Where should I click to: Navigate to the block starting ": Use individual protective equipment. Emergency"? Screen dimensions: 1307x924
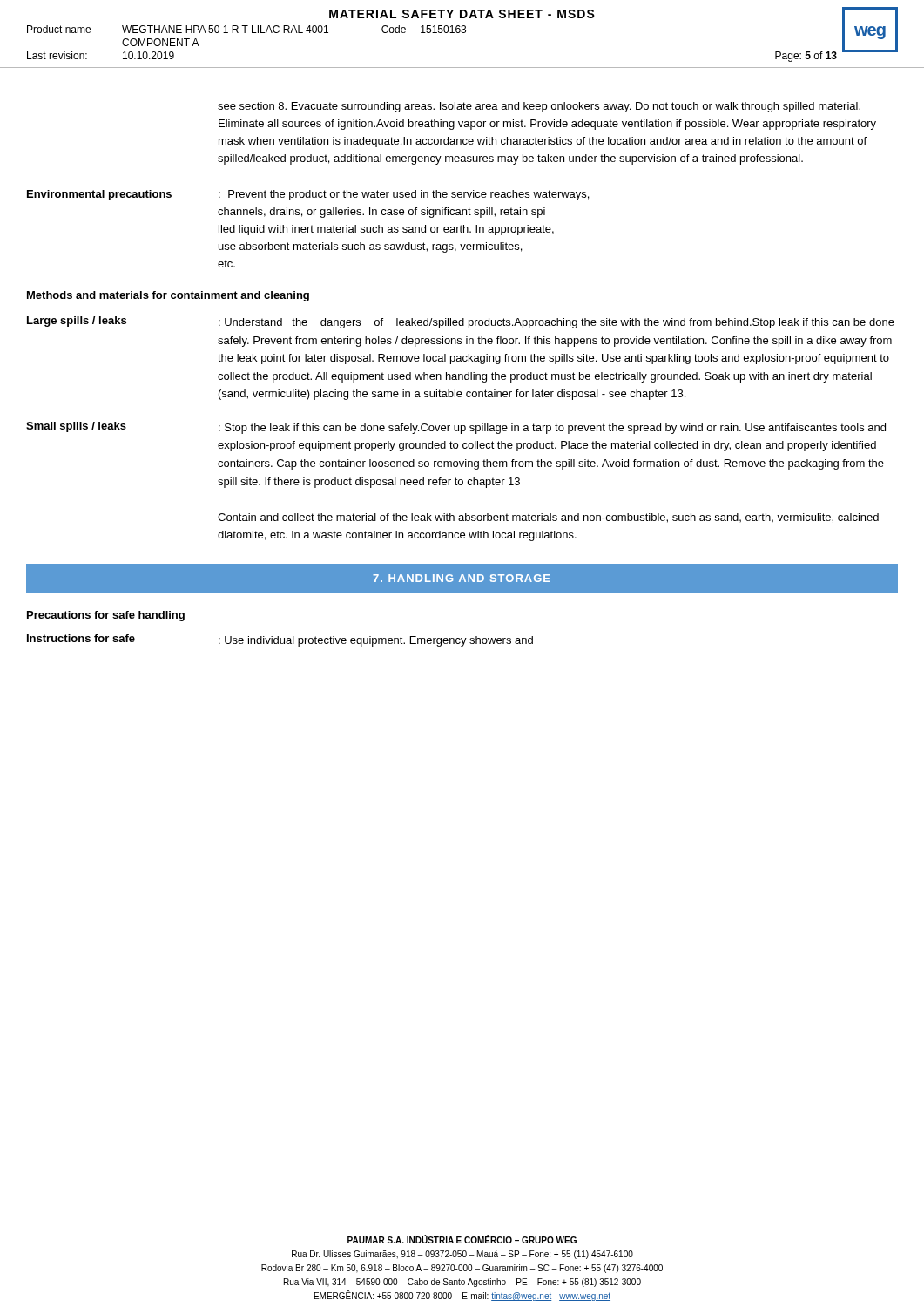click(376, 640)
